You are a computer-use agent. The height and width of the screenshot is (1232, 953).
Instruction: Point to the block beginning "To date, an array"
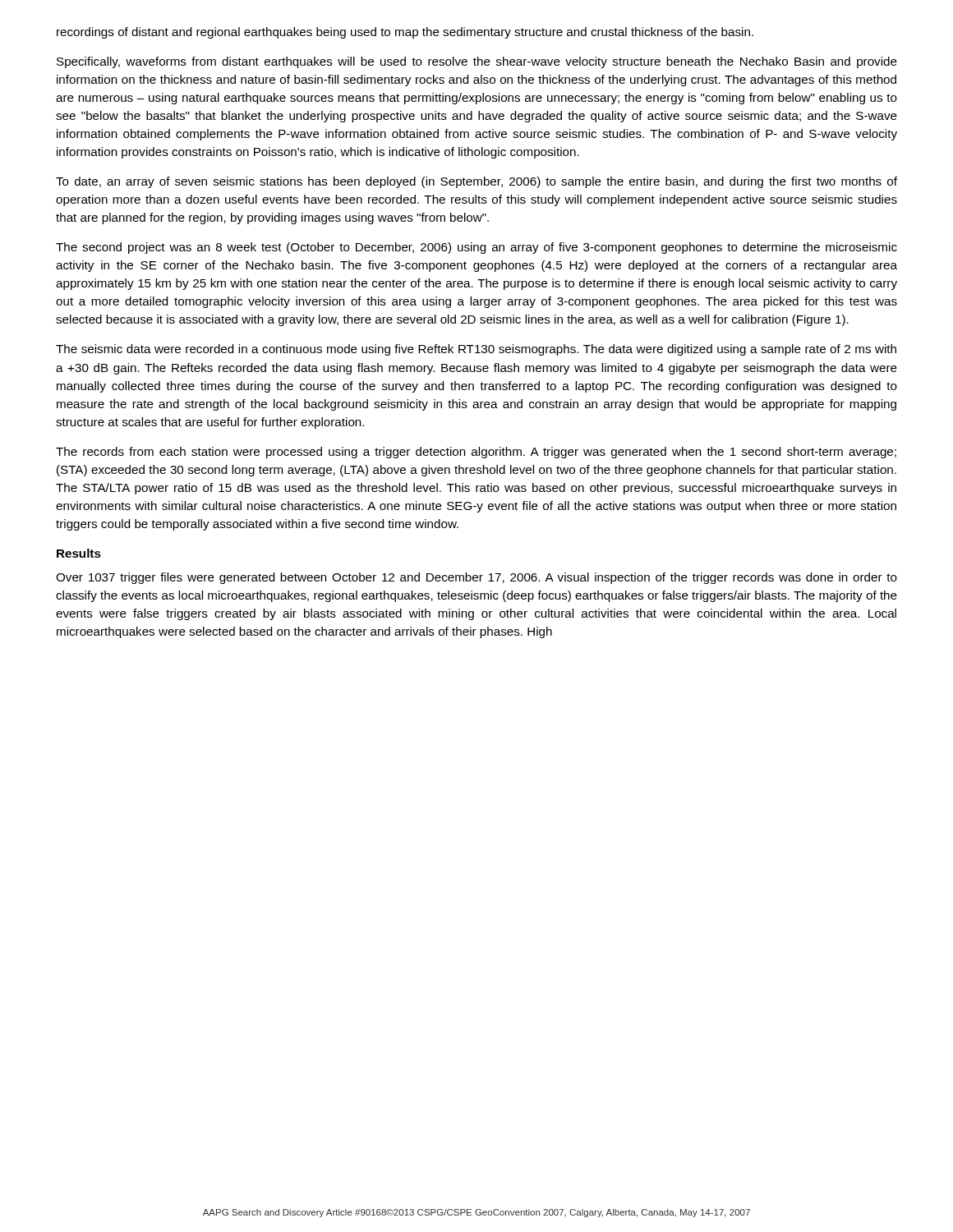click(476, 200)
